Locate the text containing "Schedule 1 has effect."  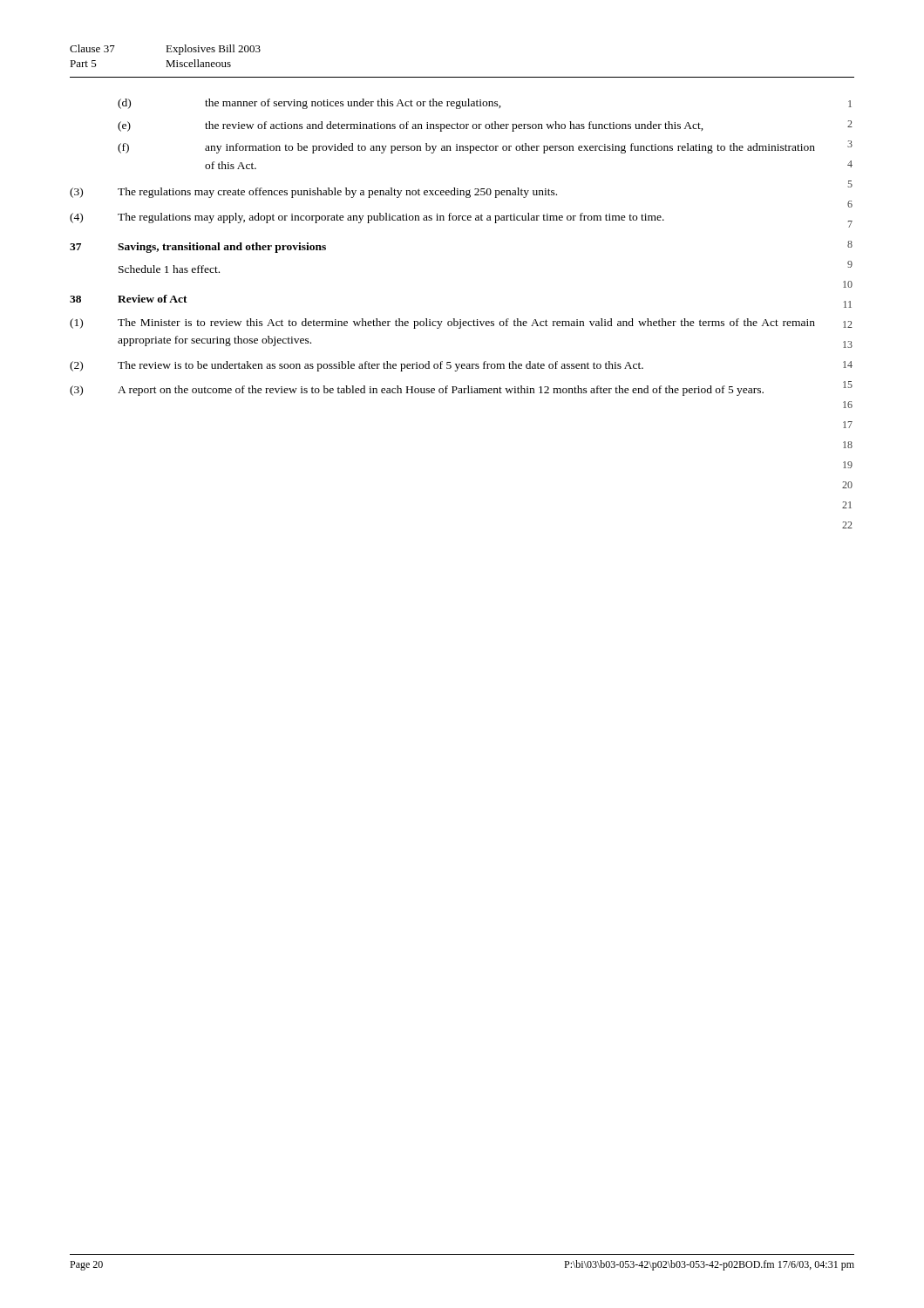[169, 269]
